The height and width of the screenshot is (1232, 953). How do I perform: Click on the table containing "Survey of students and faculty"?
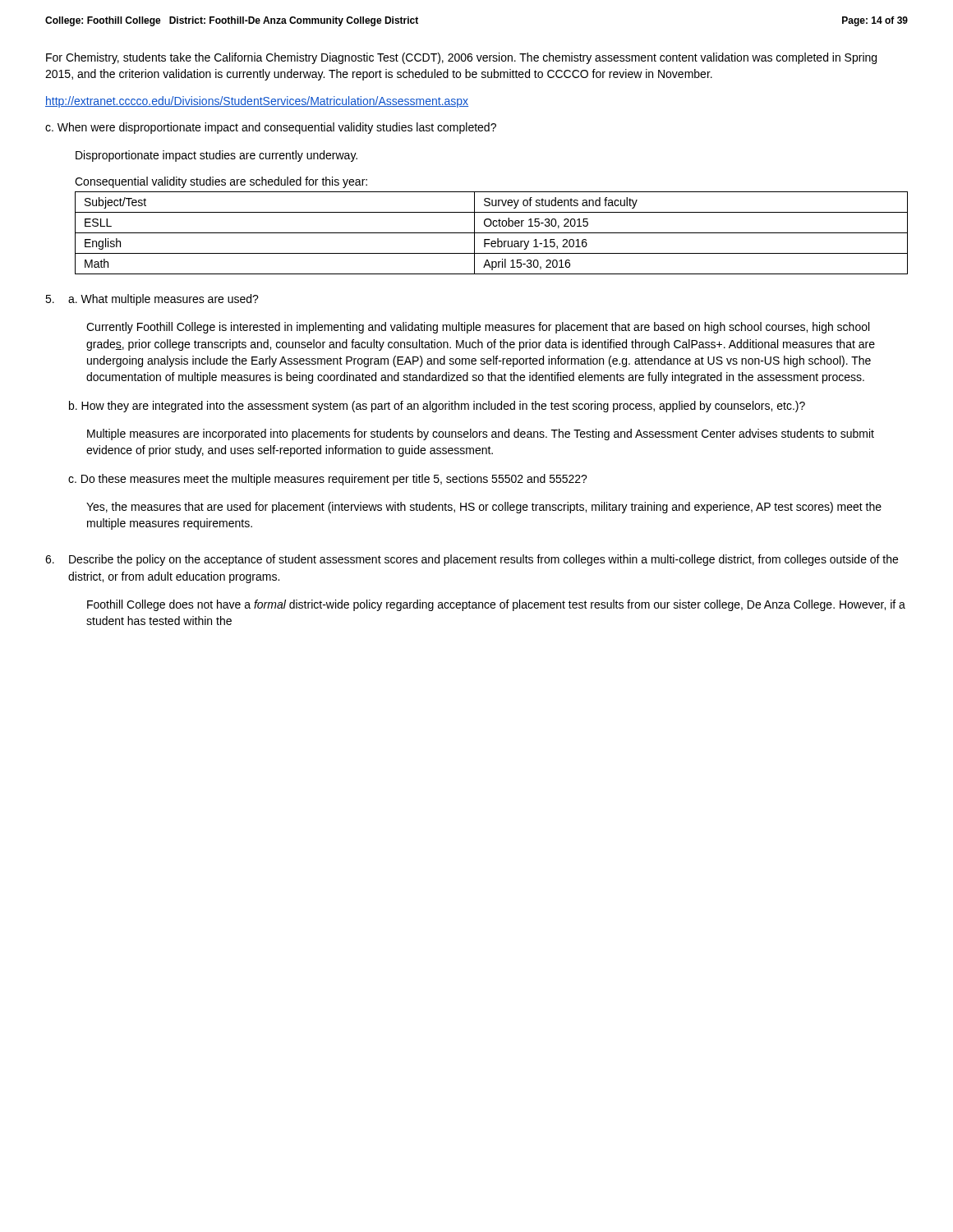[x=491, y=233]
